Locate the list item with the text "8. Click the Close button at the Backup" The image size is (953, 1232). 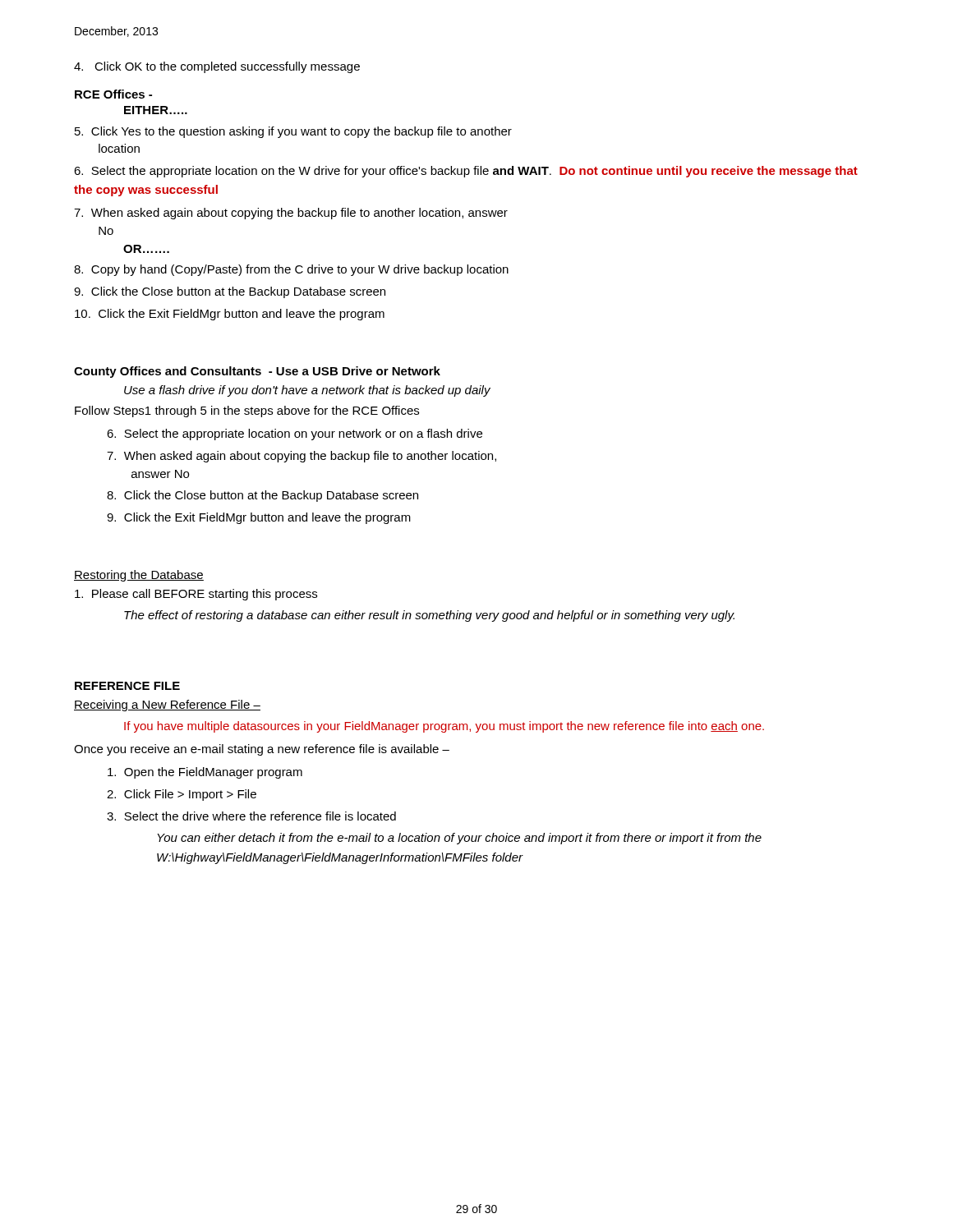pos(263,495)
